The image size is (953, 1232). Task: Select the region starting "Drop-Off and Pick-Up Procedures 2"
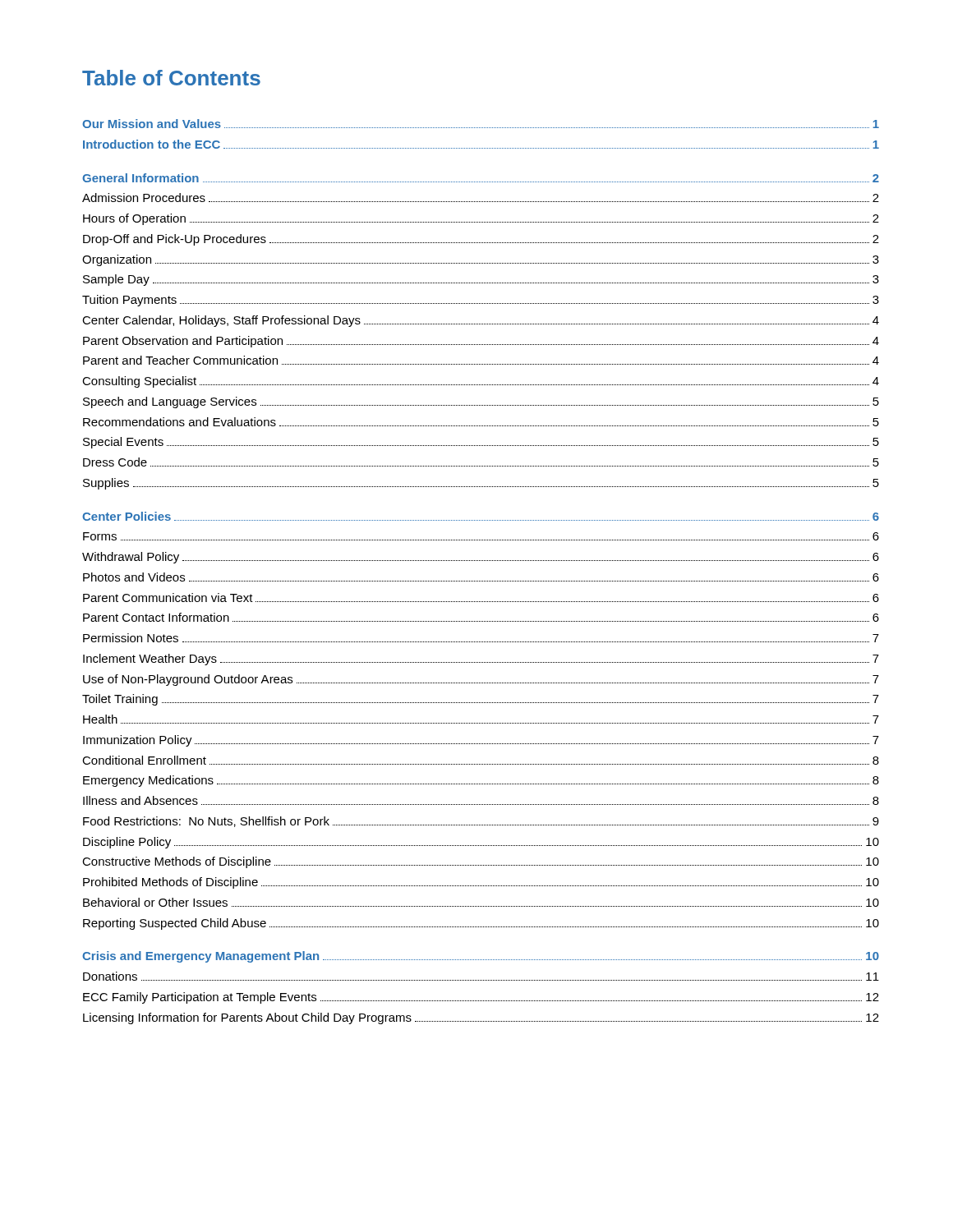481,239
